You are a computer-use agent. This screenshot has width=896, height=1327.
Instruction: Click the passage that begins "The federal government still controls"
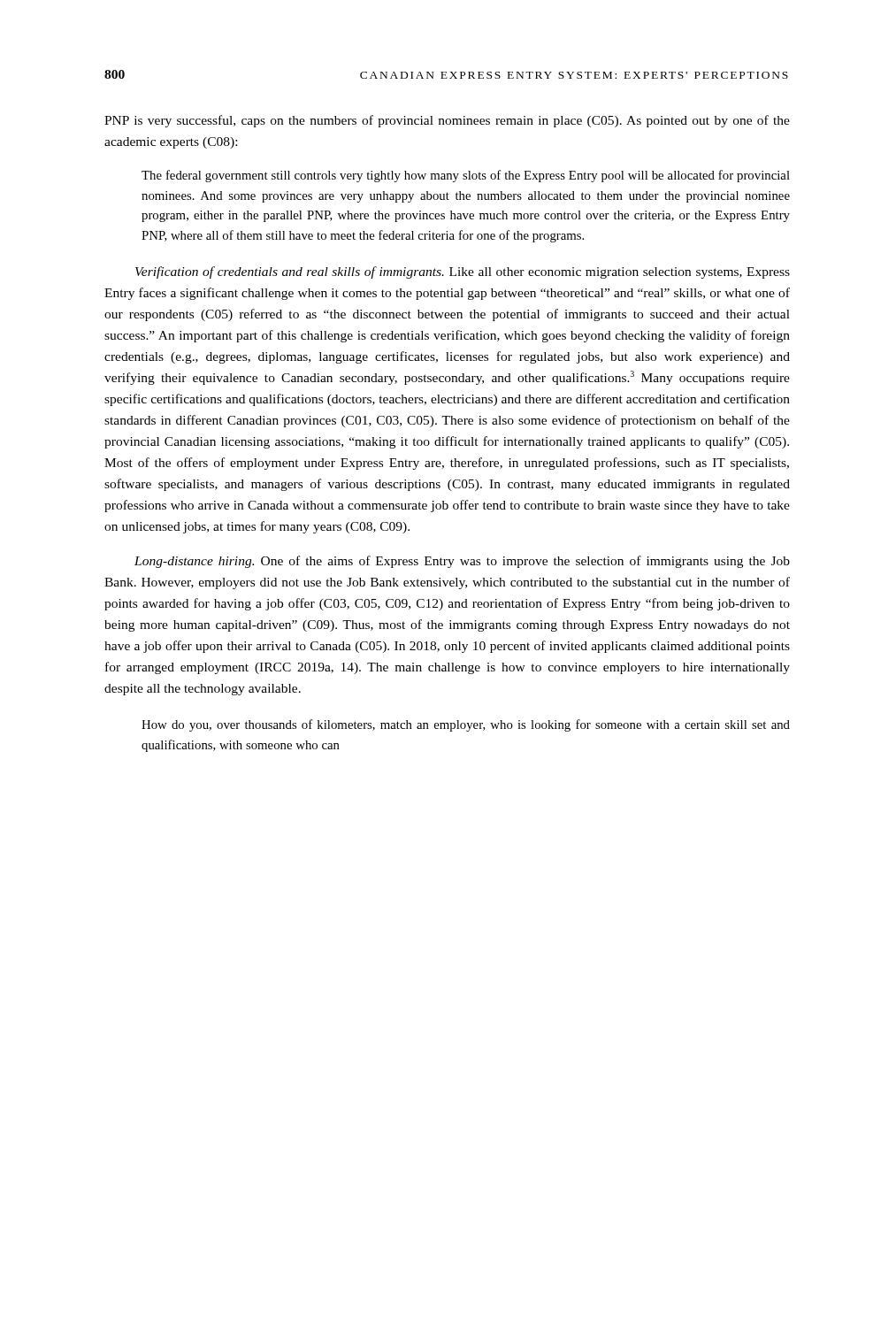466,205
